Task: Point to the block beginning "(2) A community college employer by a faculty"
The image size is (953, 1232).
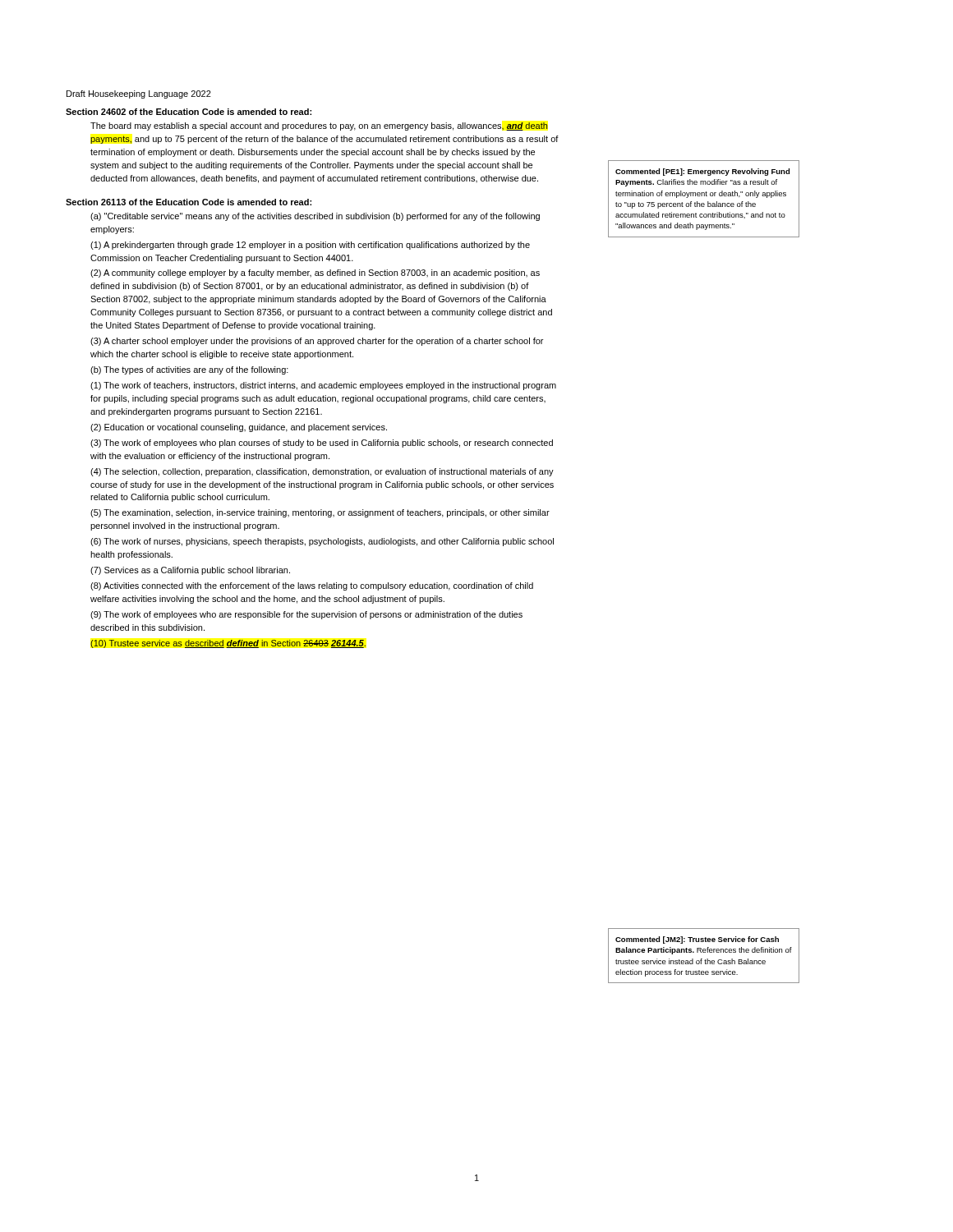Action: point(321,299)
